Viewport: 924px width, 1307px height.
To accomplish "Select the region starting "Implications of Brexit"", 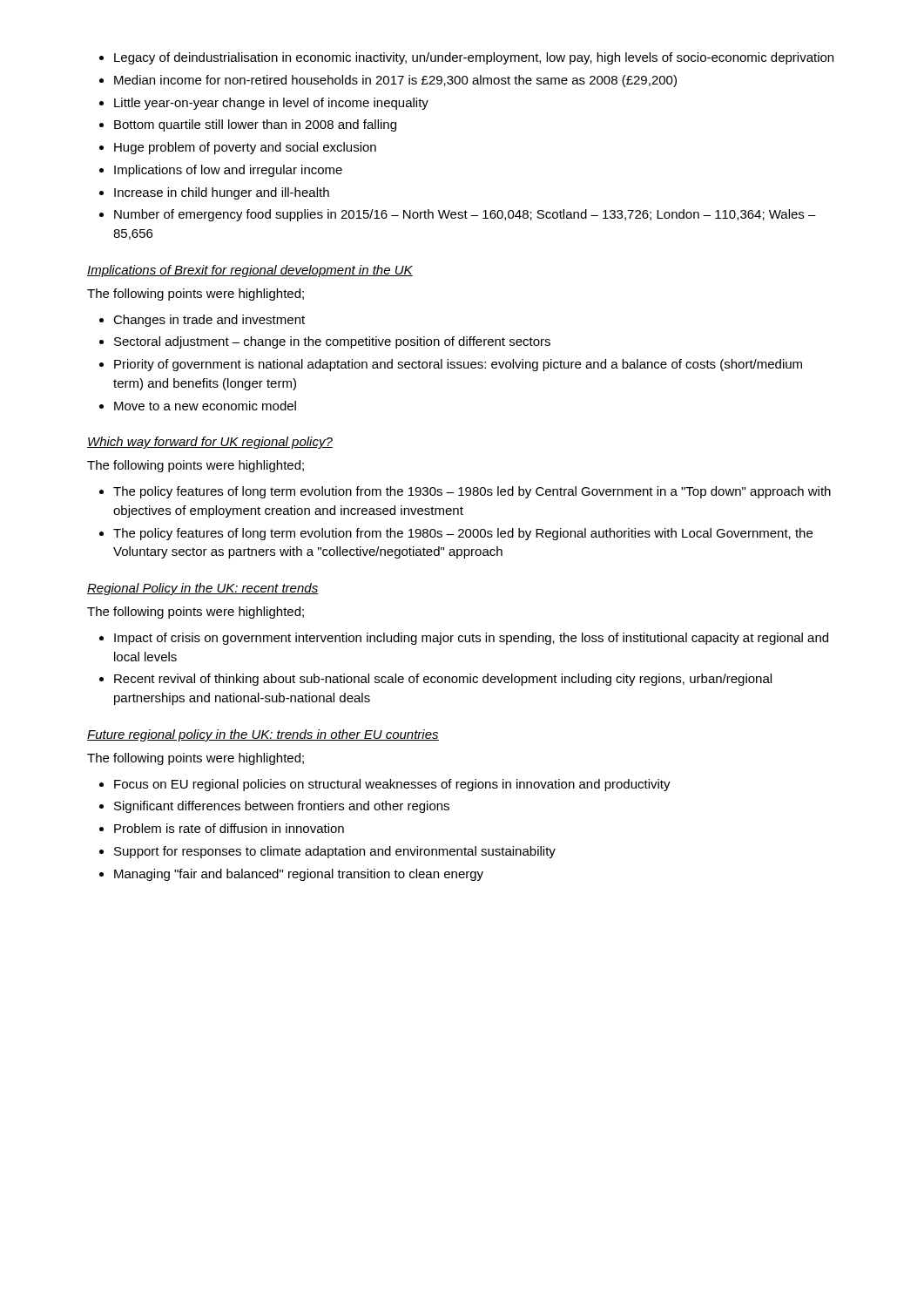I will (x=250, y=269).
